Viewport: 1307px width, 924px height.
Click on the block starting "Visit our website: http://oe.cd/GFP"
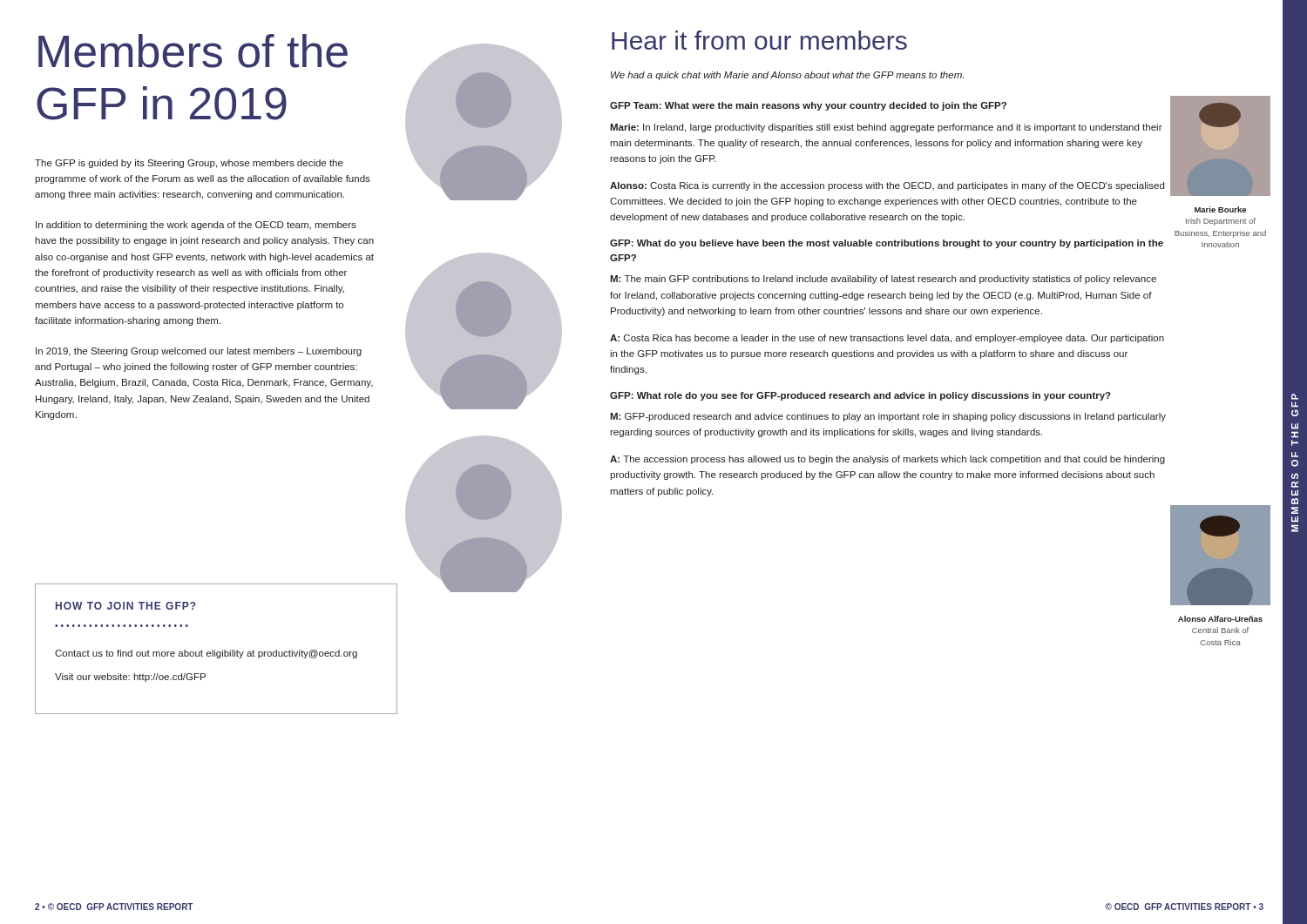(x=131, y=677)
